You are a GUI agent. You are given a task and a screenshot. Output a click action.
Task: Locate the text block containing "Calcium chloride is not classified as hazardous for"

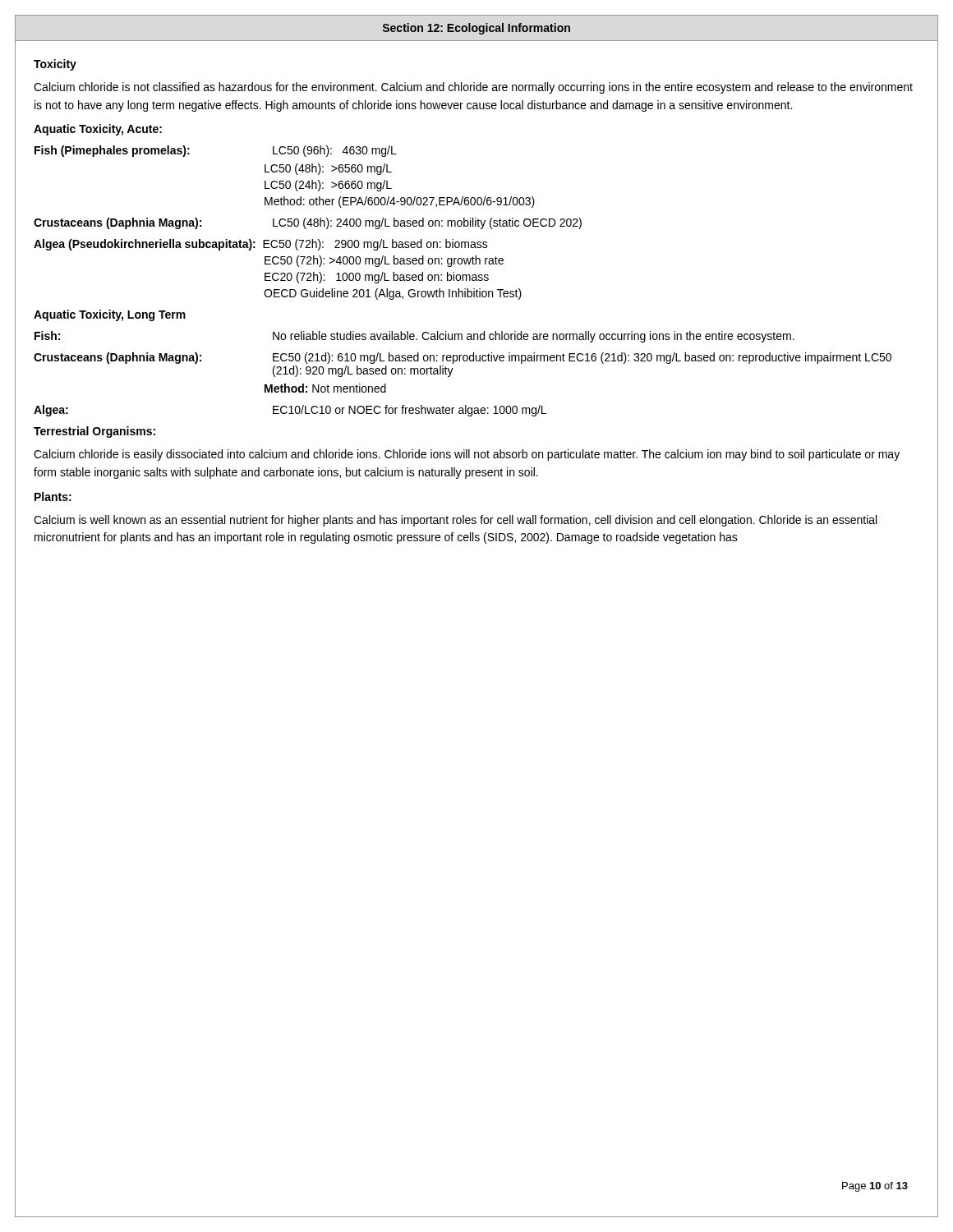point(473,96)
